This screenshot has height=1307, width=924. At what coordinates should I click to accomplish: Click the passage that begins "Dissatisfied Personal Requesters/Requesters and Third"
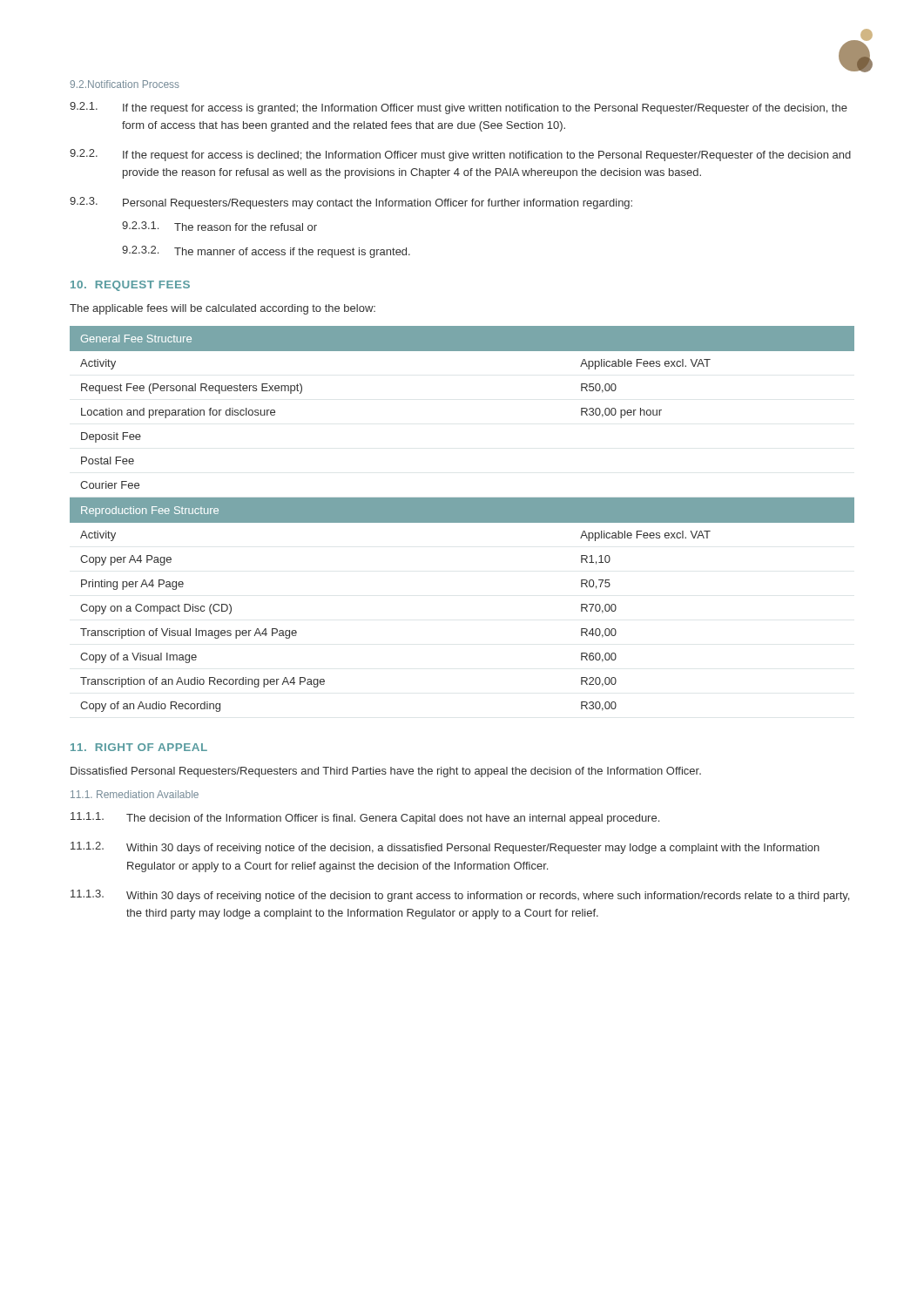coord(386,771)
